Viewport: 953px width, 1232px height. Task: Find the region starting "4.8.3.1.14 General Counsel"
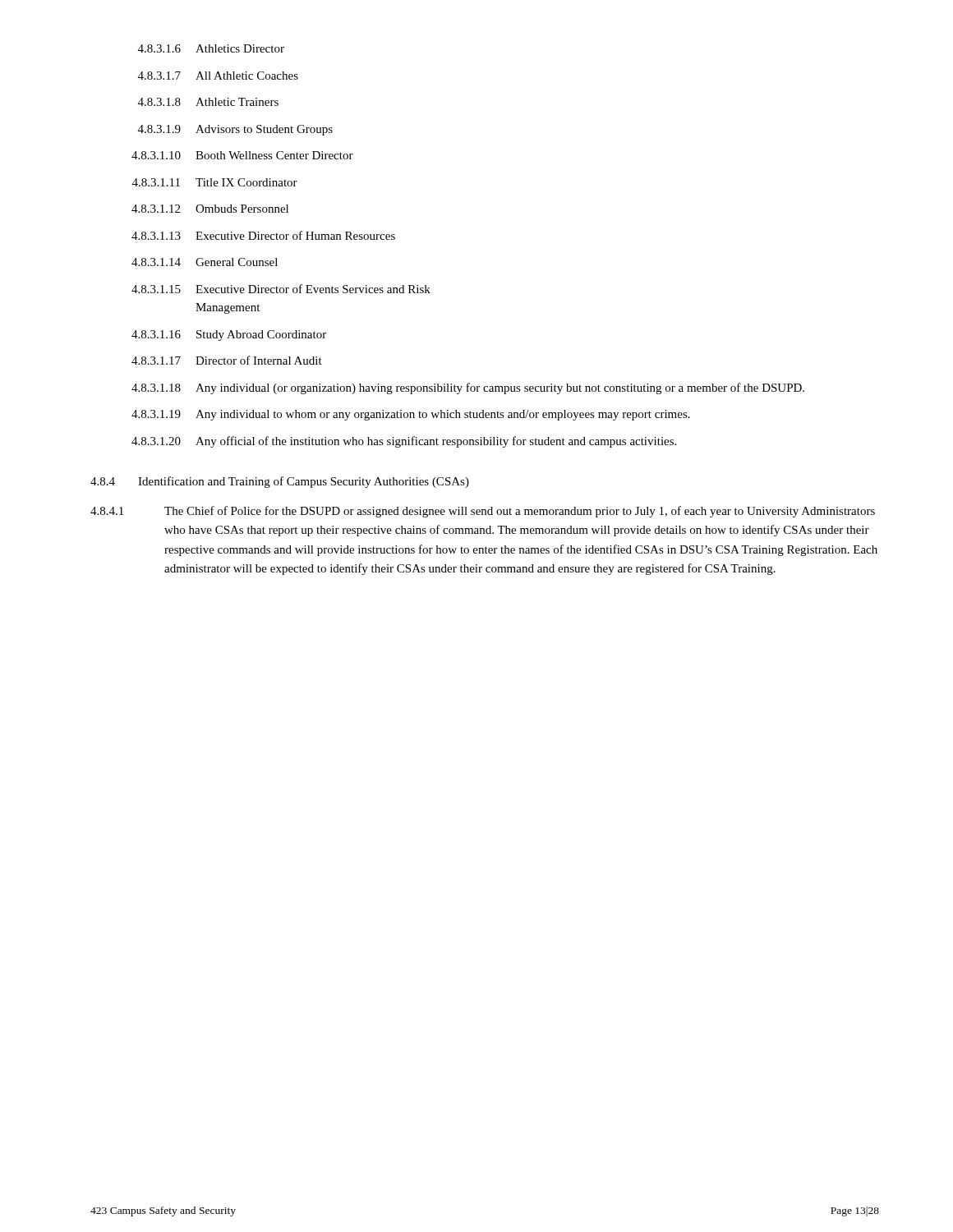click(205, 262)
